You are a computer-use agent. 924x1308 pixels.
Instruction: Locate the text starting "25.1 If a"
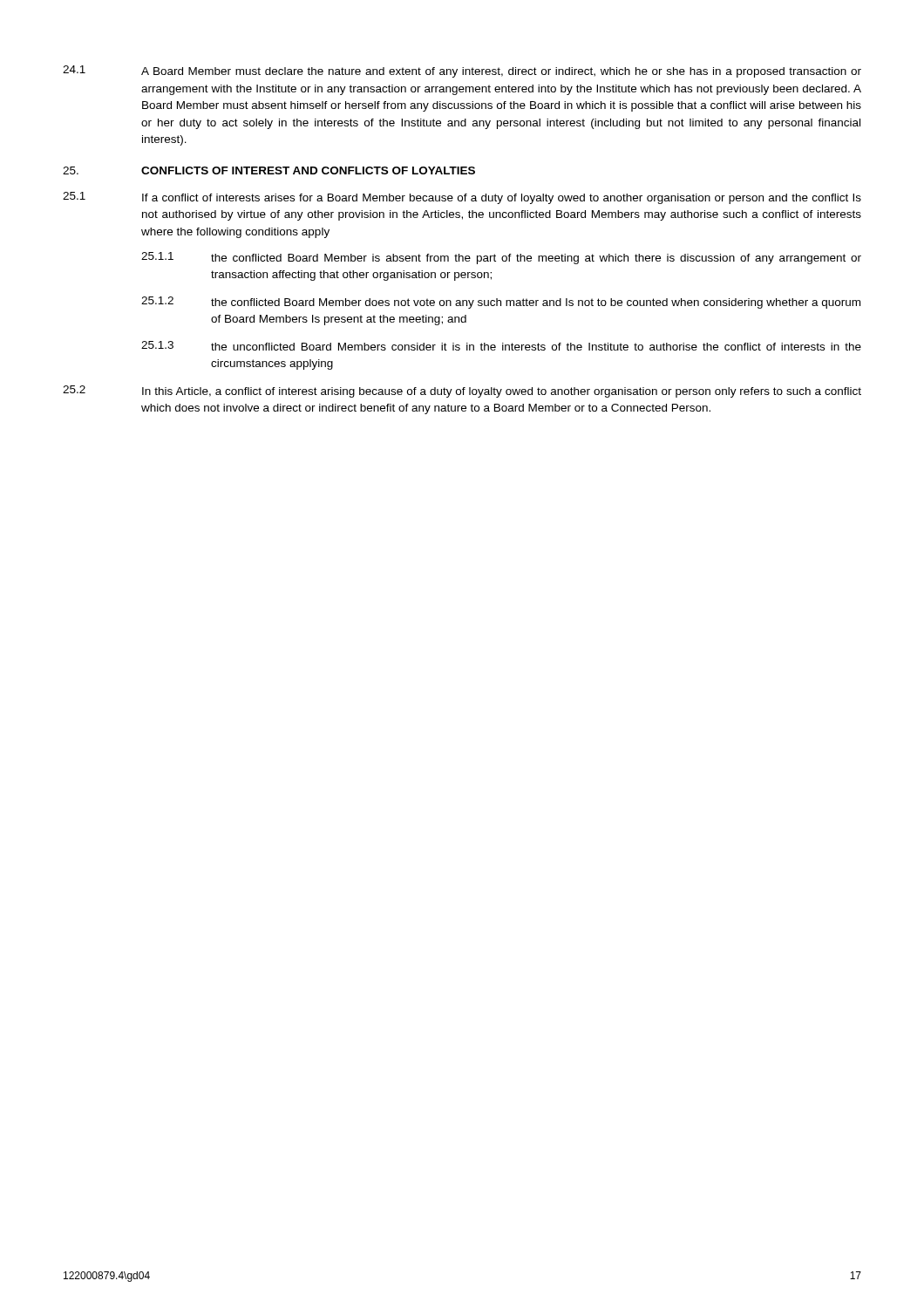click(462, 215)
